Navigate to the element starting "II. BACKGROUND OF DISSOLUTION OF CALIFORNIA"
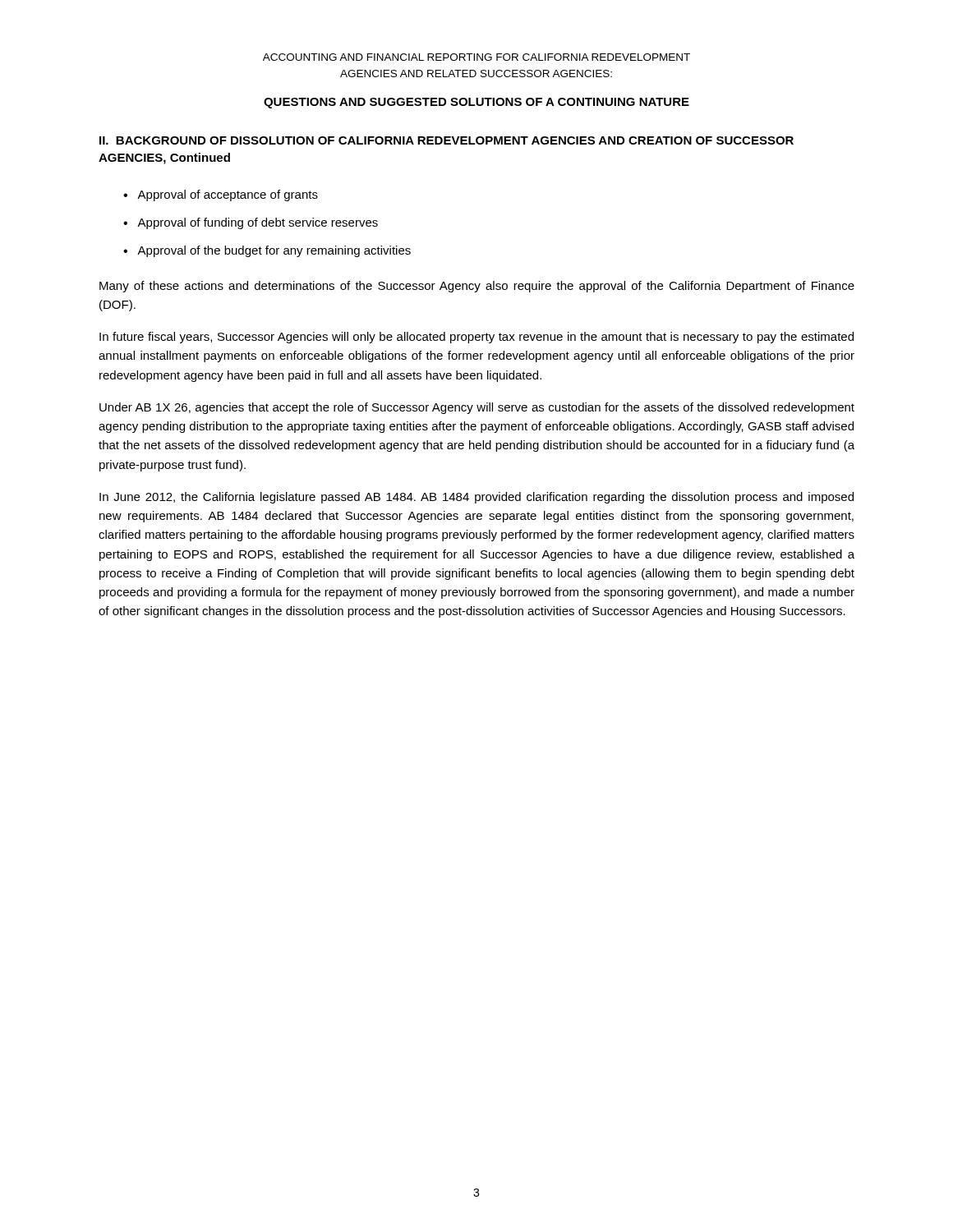The width and height of the screenshot is (953, 1232). pyautogui.click(x=446, y=148)
